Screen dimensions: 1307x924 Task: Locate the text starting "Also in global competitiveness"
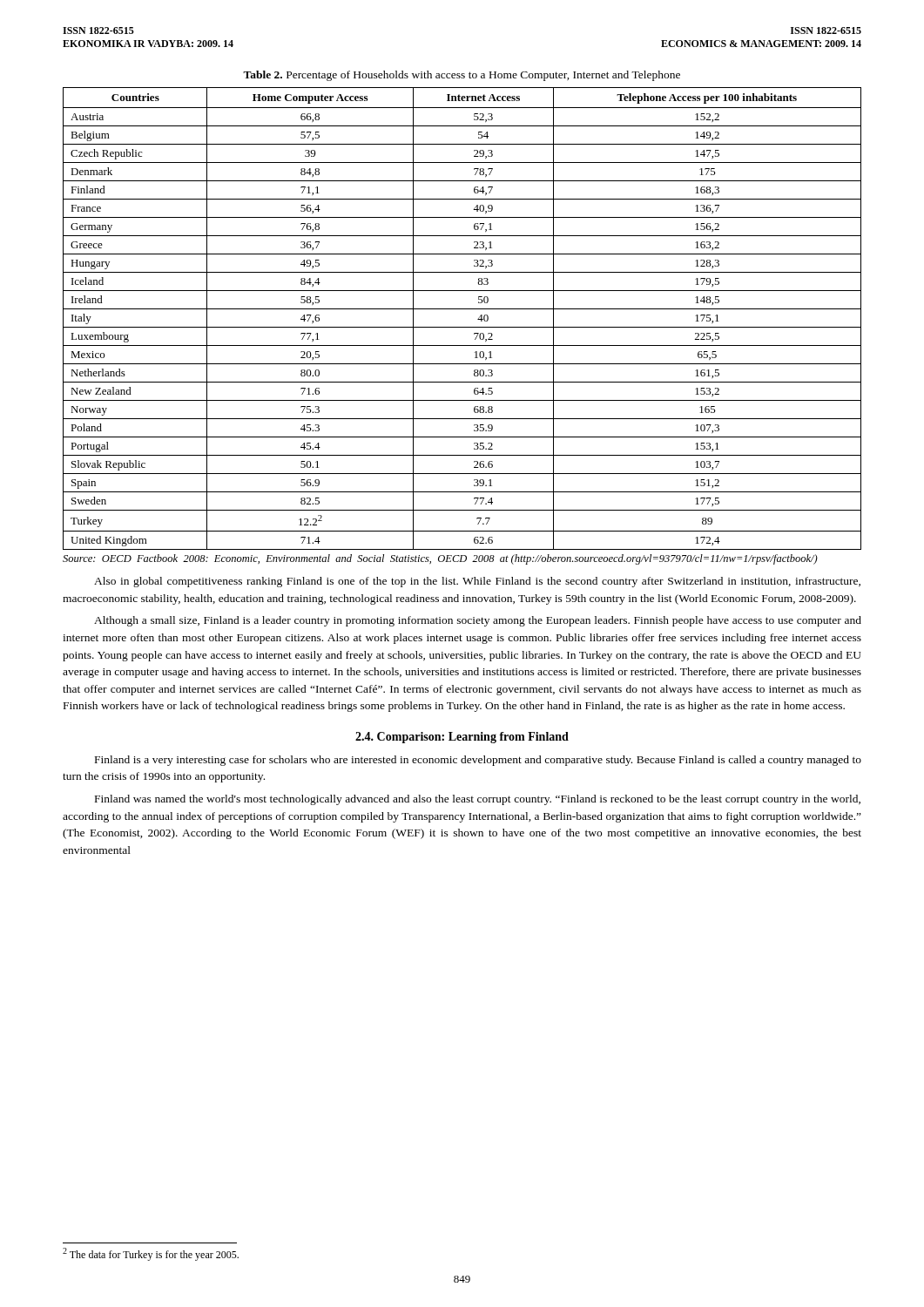click(x=462, y=590)
